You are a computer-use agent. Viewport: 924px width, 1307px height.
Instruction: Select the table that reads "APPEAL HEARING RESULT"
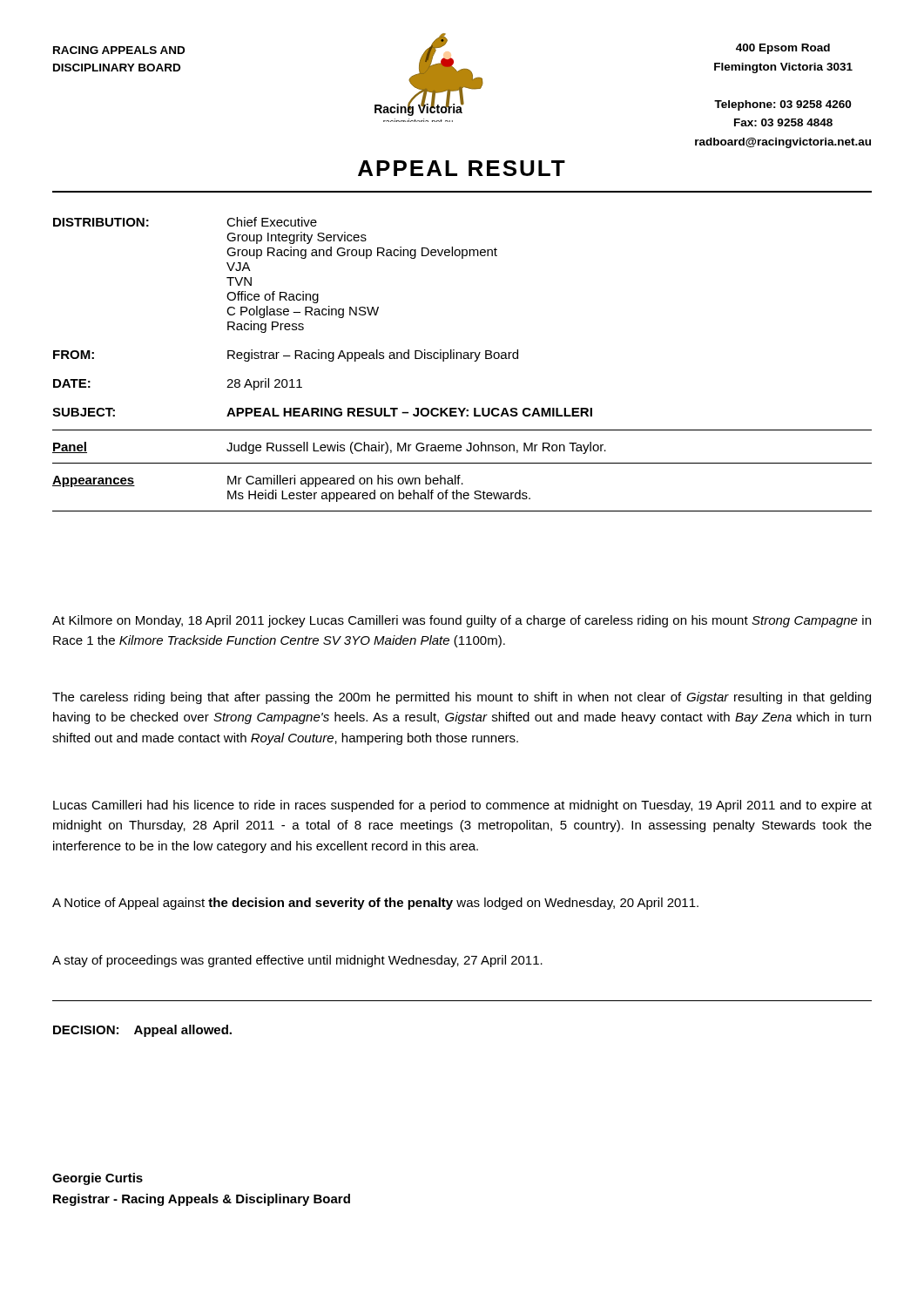pos(462,359)
